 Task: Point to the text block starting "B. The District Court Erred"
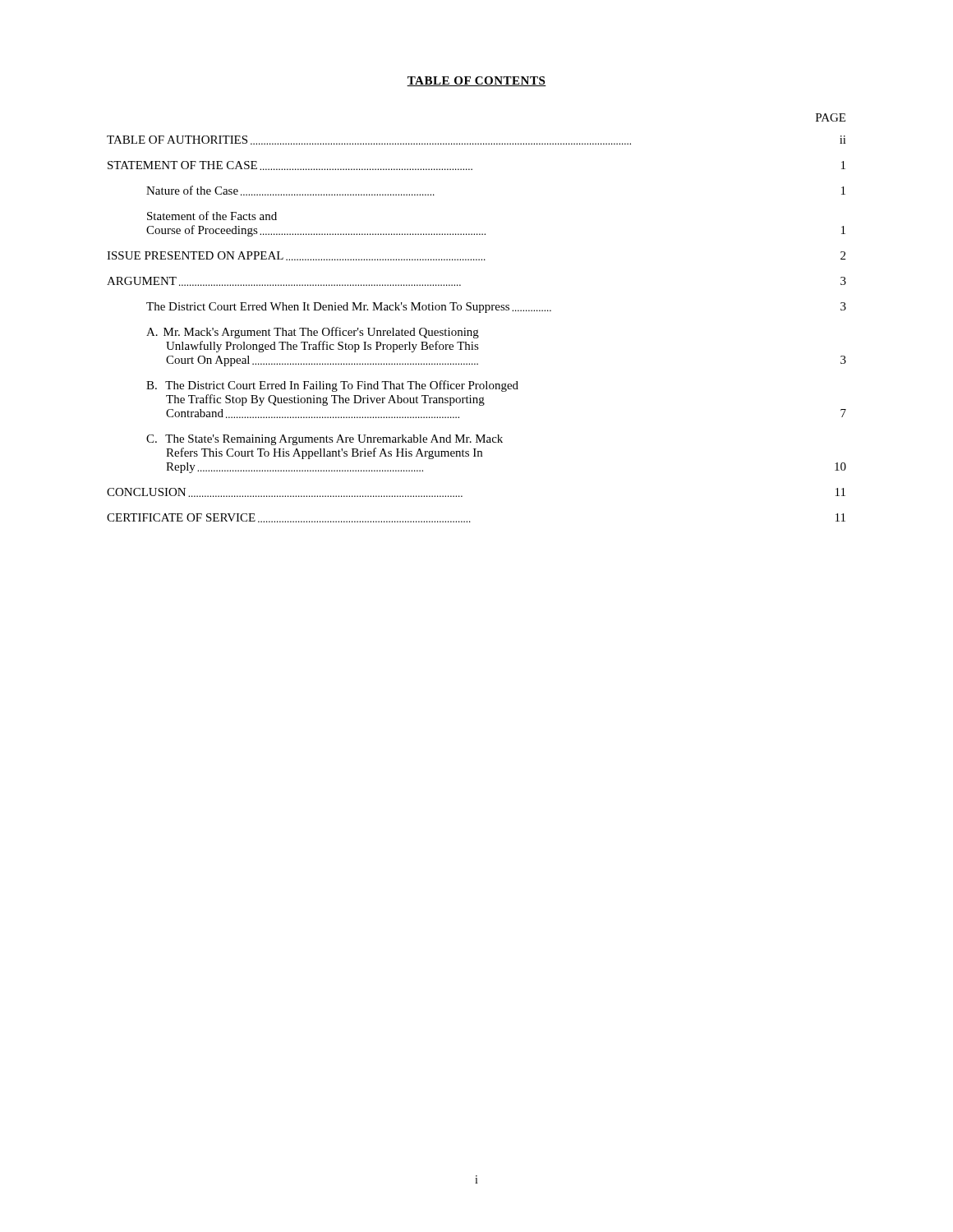pos(496,400)
